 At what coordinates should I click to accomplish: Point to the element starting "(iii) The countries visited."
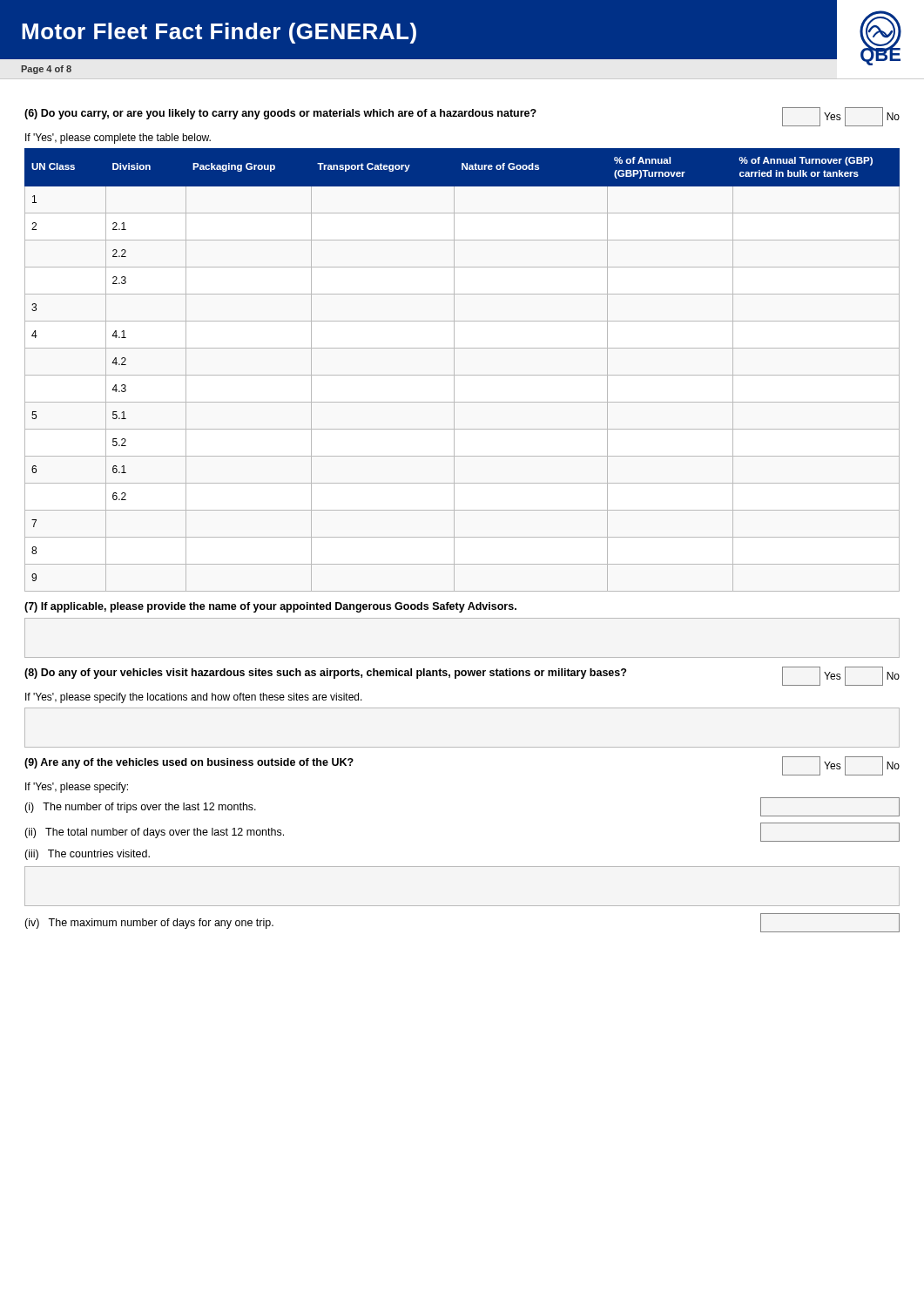[87, 855]
